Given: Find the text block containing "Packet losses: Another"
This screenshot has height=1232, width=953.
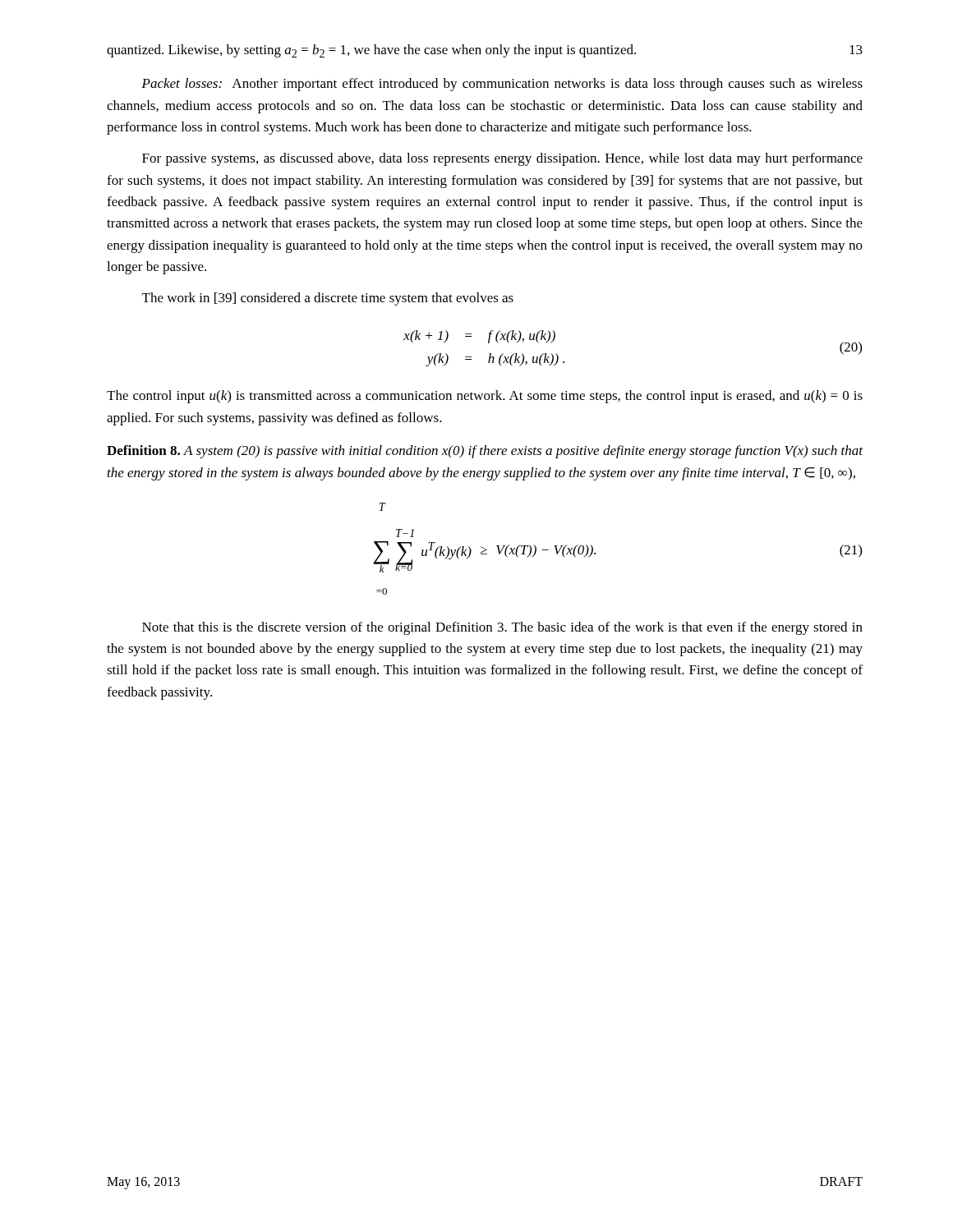Looking at the screenshot, I should 485,106.
